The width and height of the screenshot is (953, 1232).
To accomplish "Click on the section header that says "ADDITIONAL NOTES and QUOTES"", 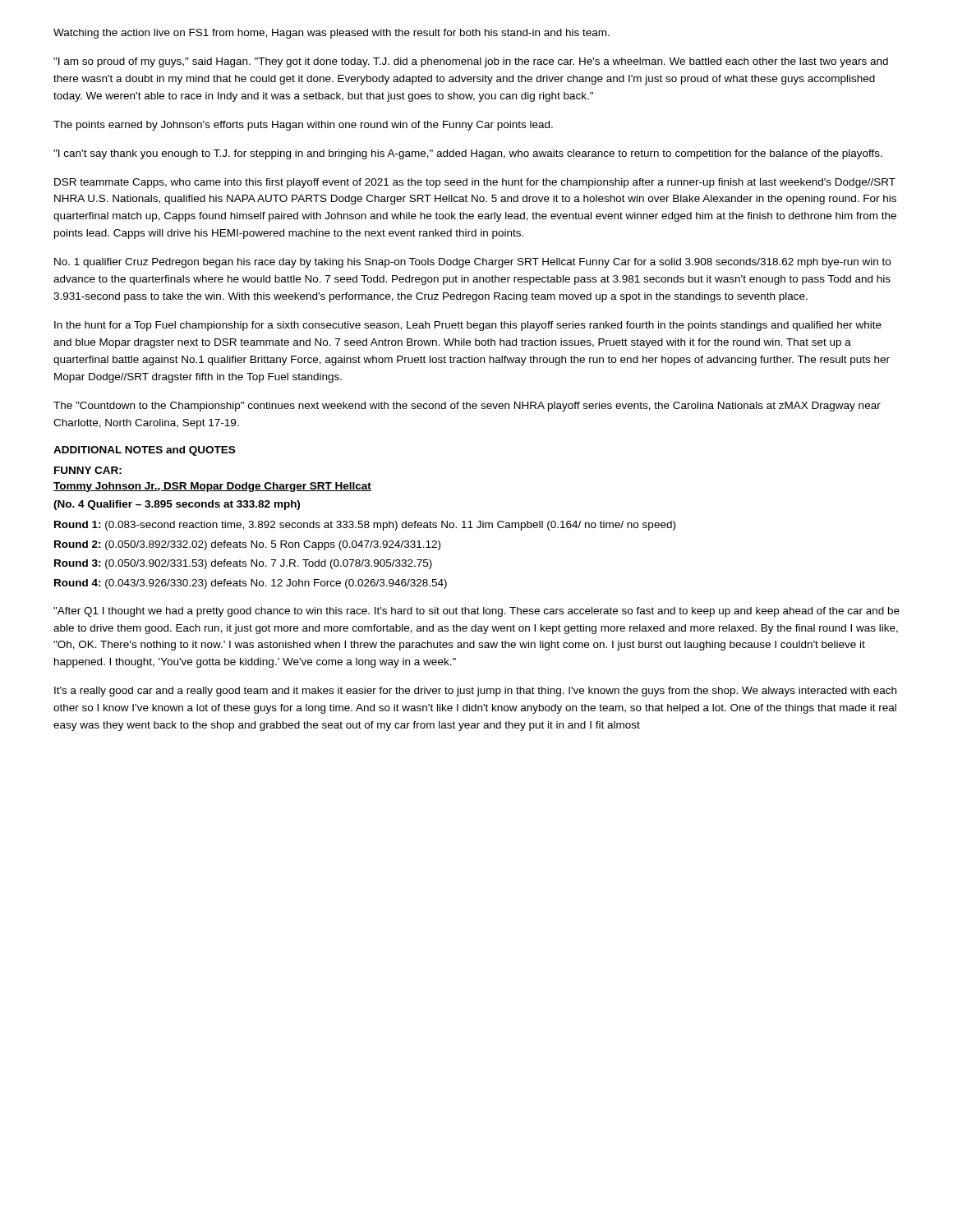I will (x=144, y=449).
